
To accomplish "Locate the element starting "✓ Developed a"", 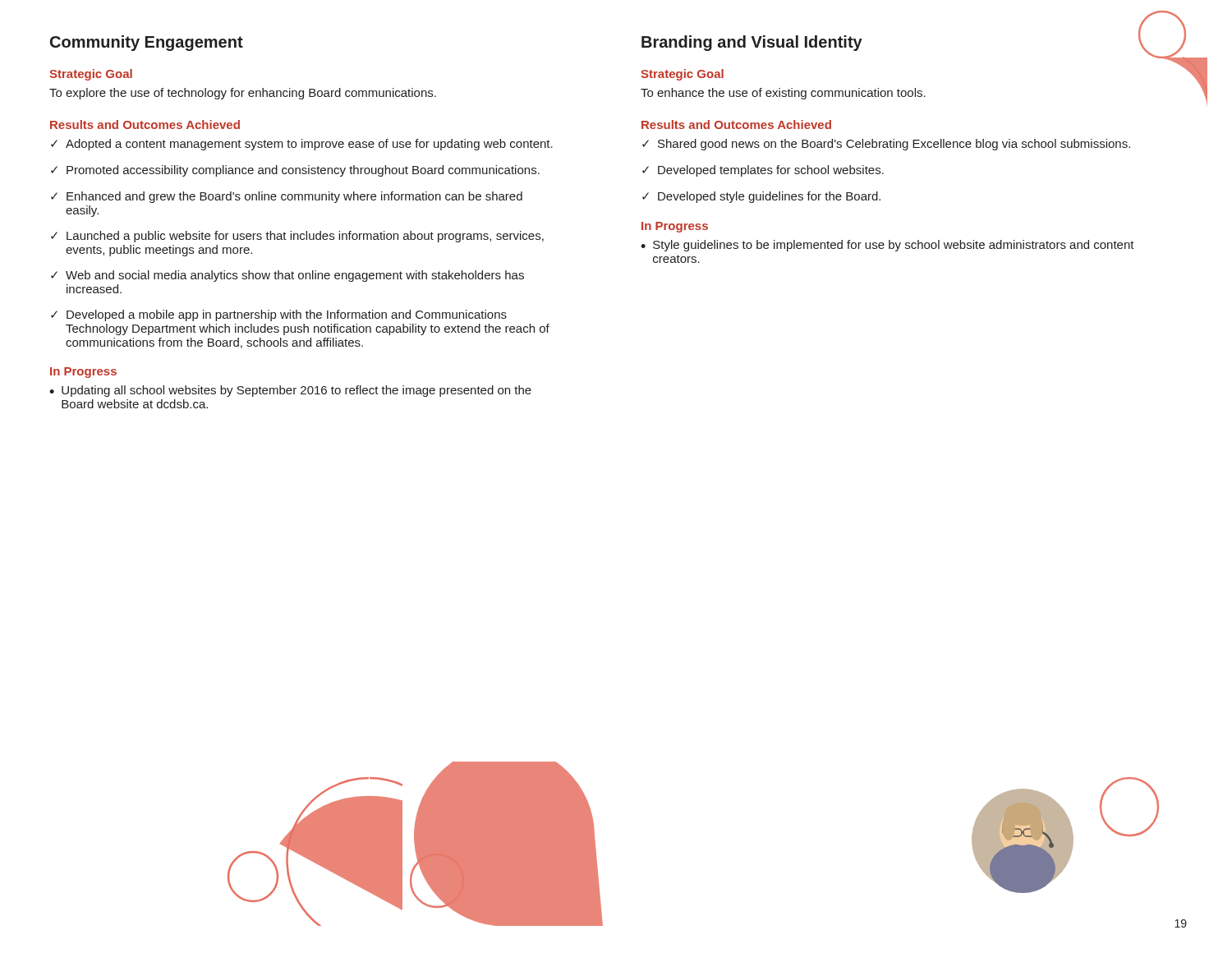I will click(x=304, y=328).
